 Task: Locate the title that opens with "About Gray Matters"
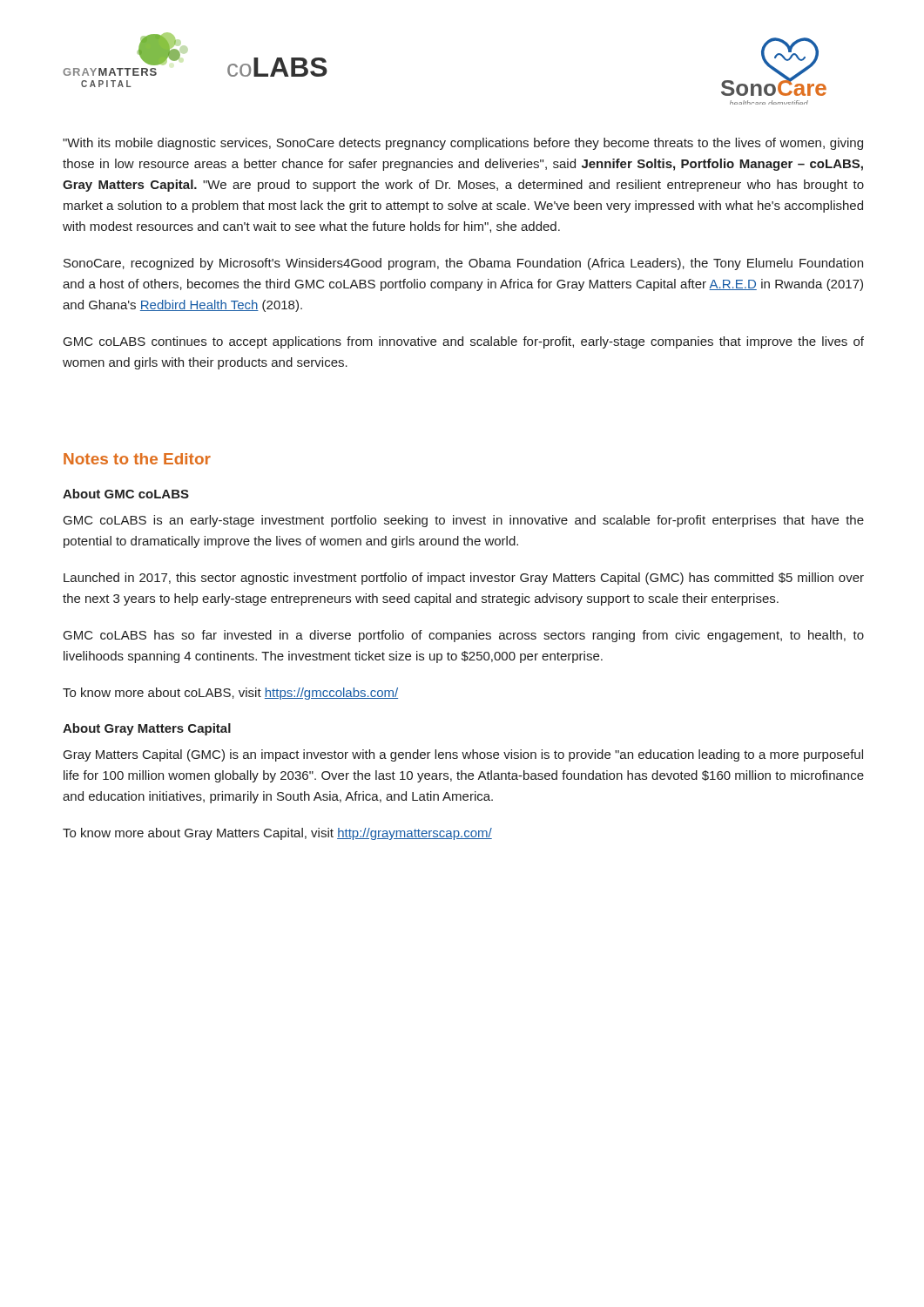pyautogui.click(x=147, y=728)
